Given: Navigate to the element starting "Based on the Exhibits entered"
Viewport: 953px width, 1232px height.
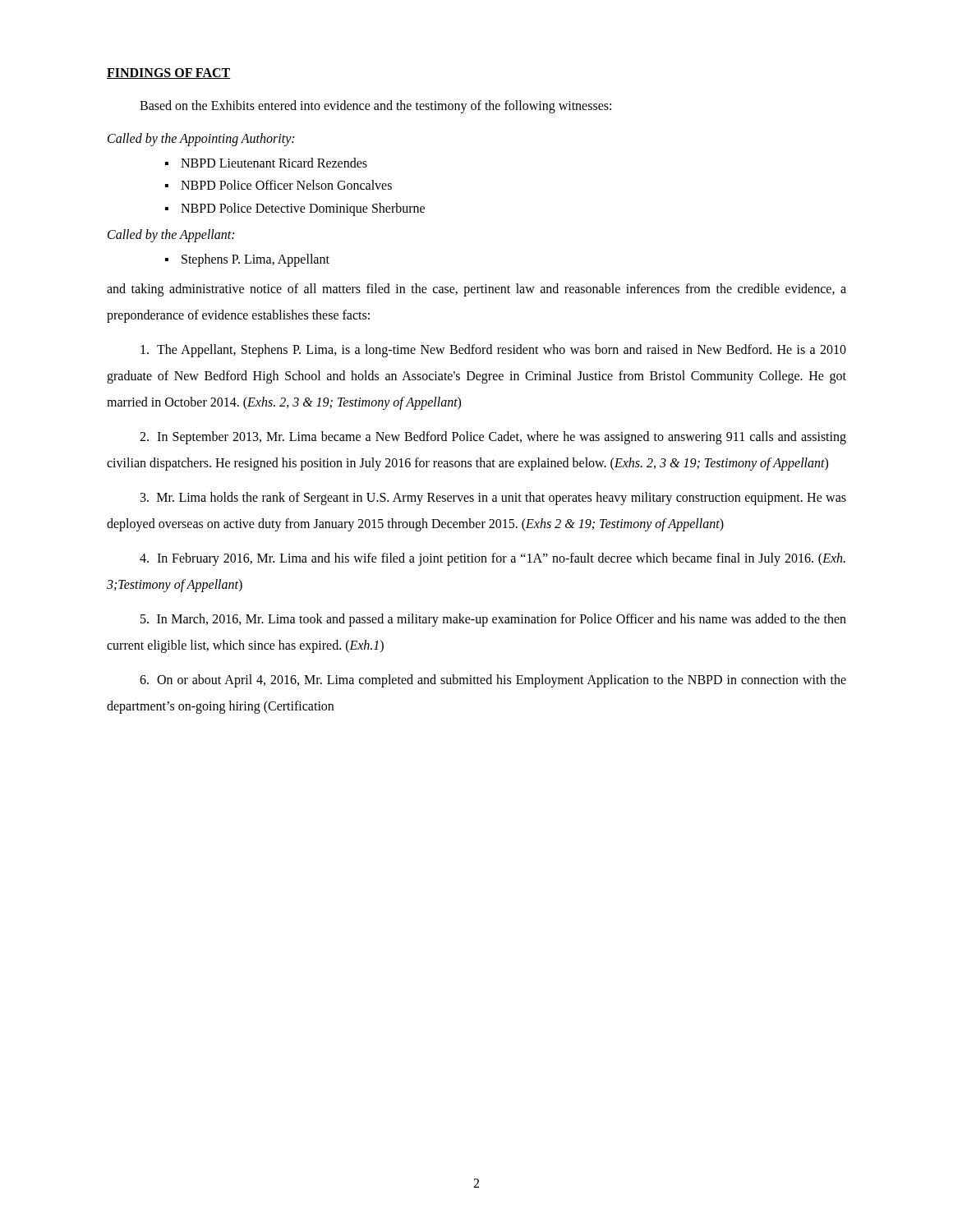Looking at the screenshot, I should pyautogui.click(x=376, y=106).
